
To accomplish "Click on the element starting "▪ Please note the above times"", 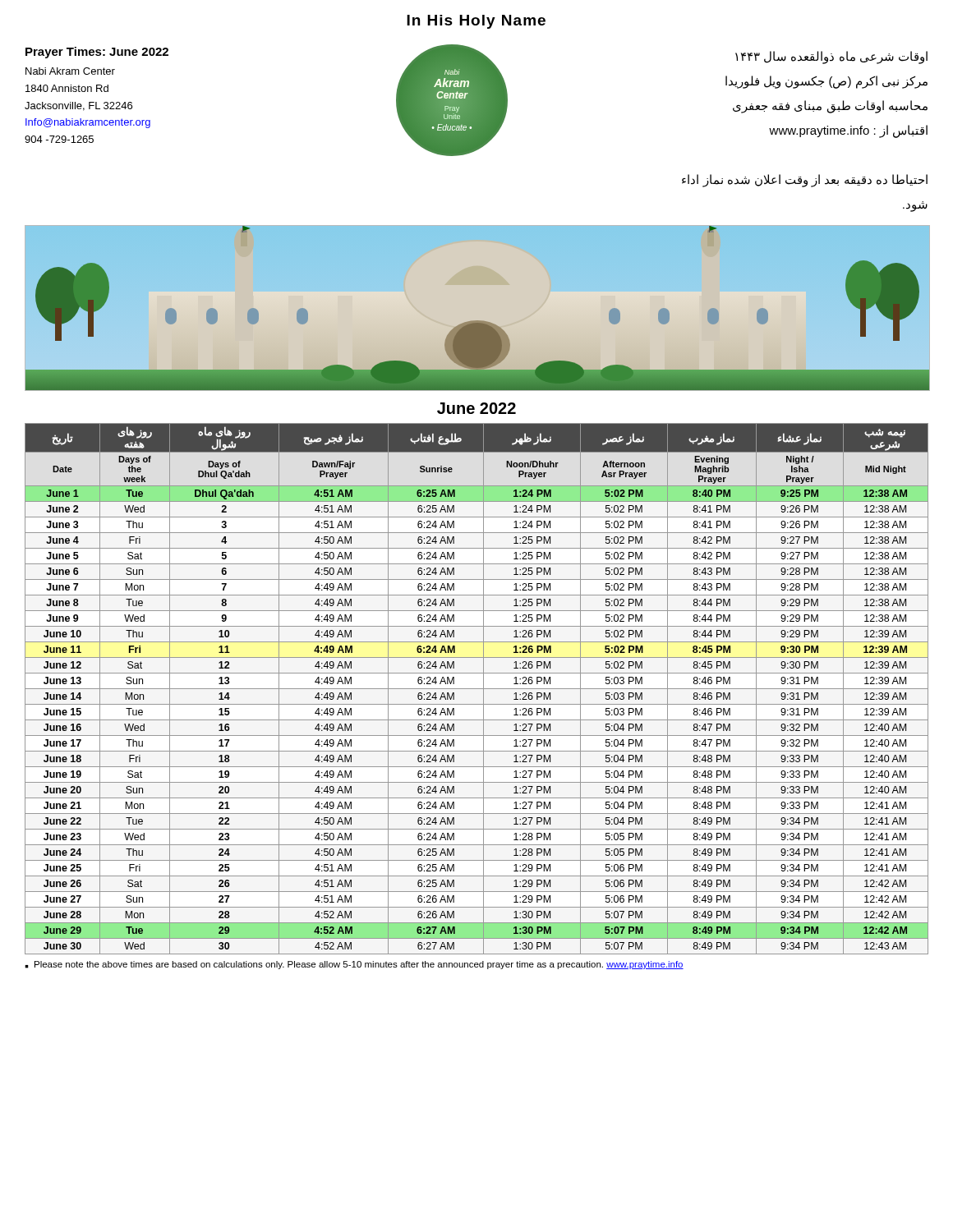I will tap(354, 966).
